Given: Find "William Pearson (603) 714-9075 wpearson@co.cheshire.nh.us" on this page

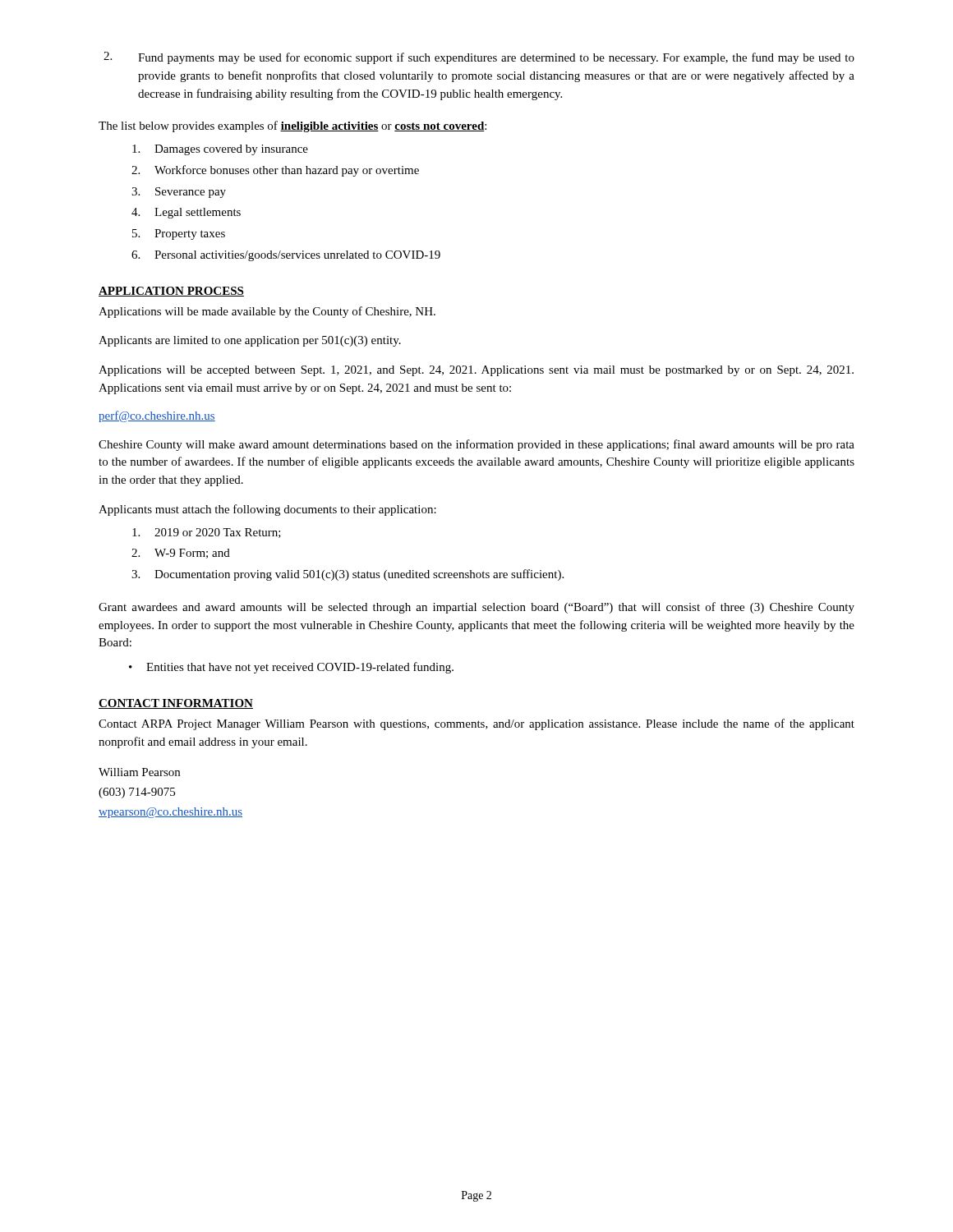Looking at the screenshot, I should [170, 792].
